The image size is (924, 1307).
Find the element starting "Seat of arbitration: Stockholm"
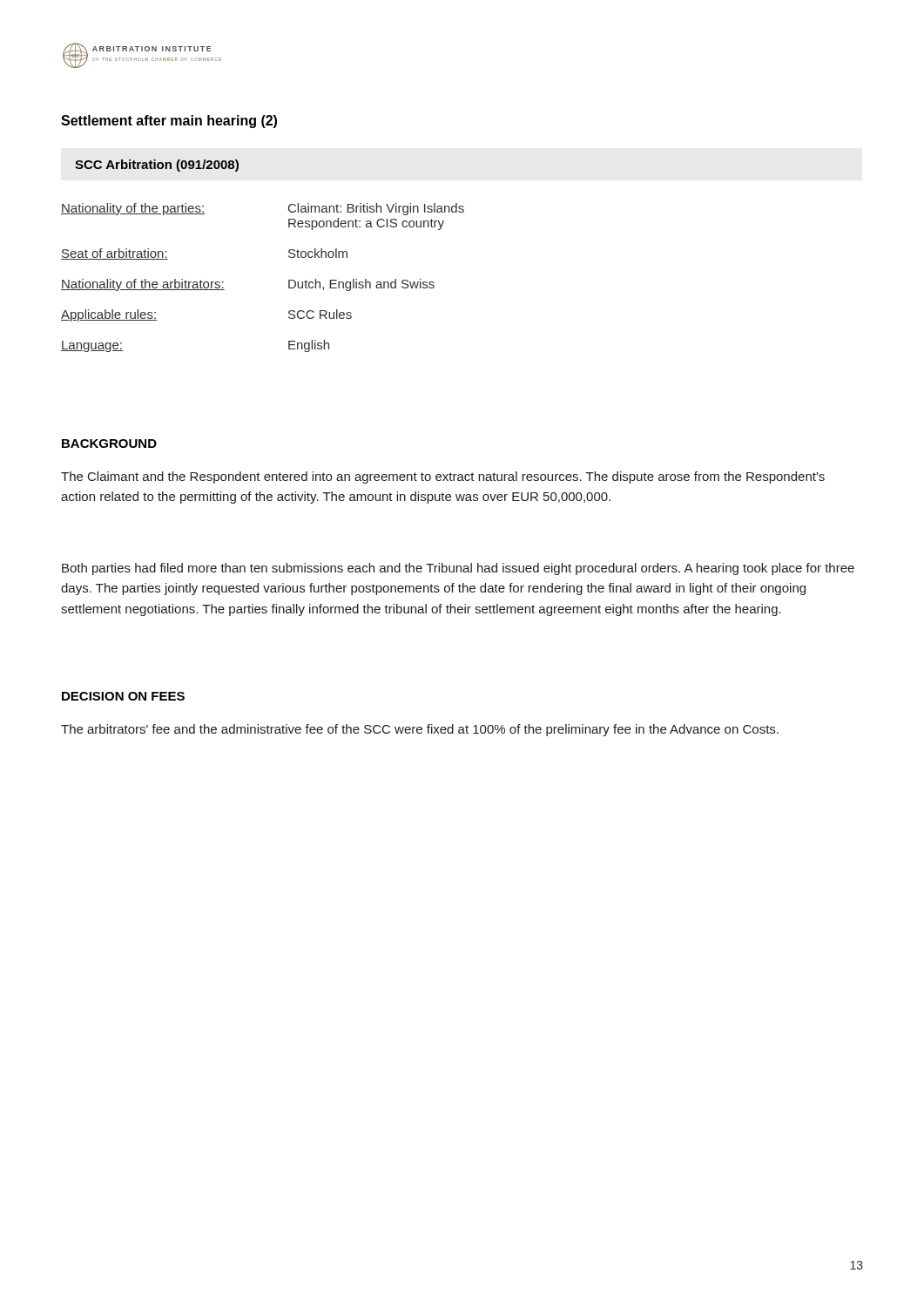[115, 254]
